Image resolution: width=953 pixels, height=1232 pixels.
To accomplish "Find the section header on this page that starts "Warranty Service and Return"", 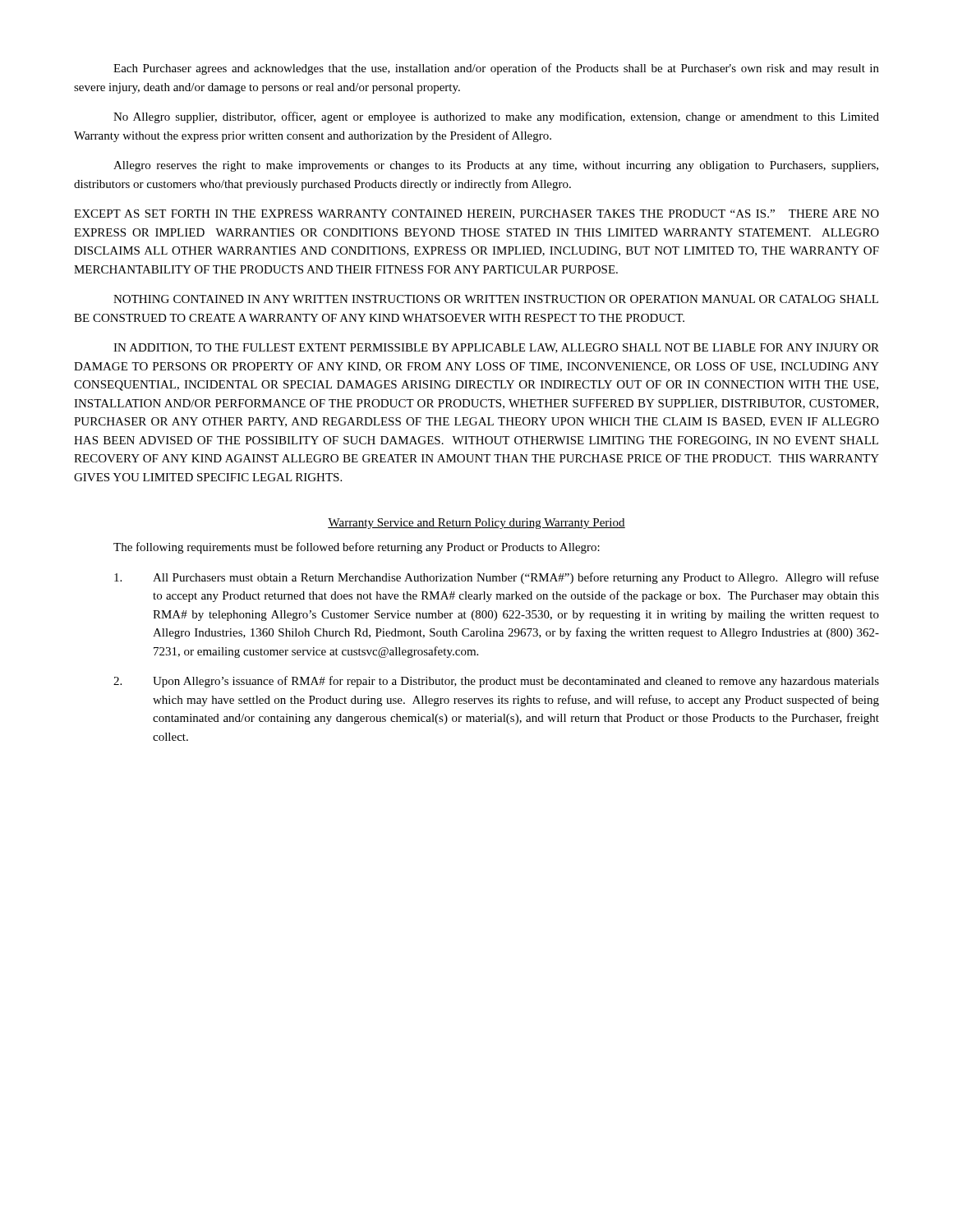I will point(476,522).
